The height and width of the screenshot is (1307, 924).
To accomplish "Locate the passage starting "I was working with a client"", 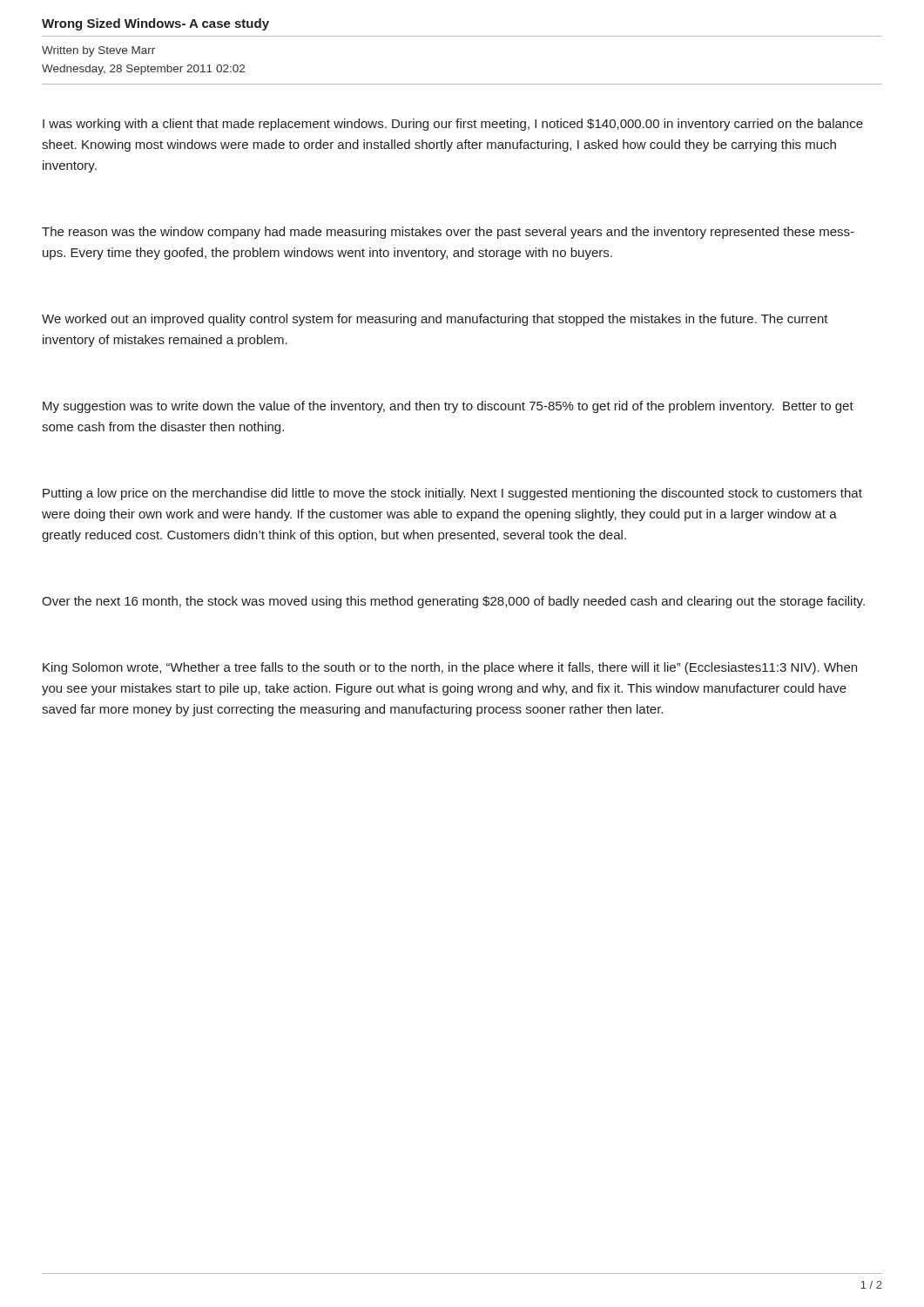I will click(x=452, y=144).
